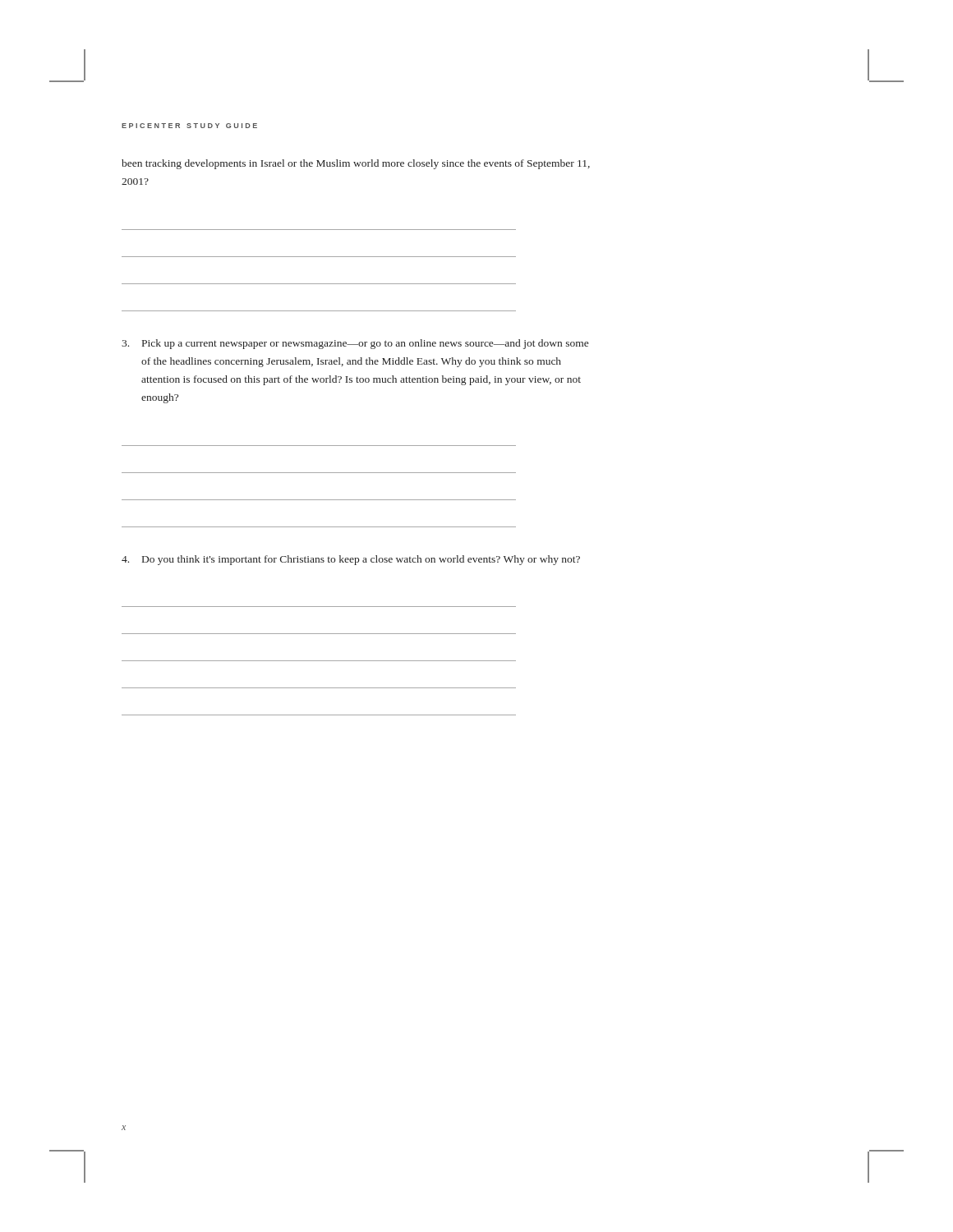Click the passage that begins "3. Pick up a current newspaper"
Viewport: 953px width, 1232px height.
360,370
